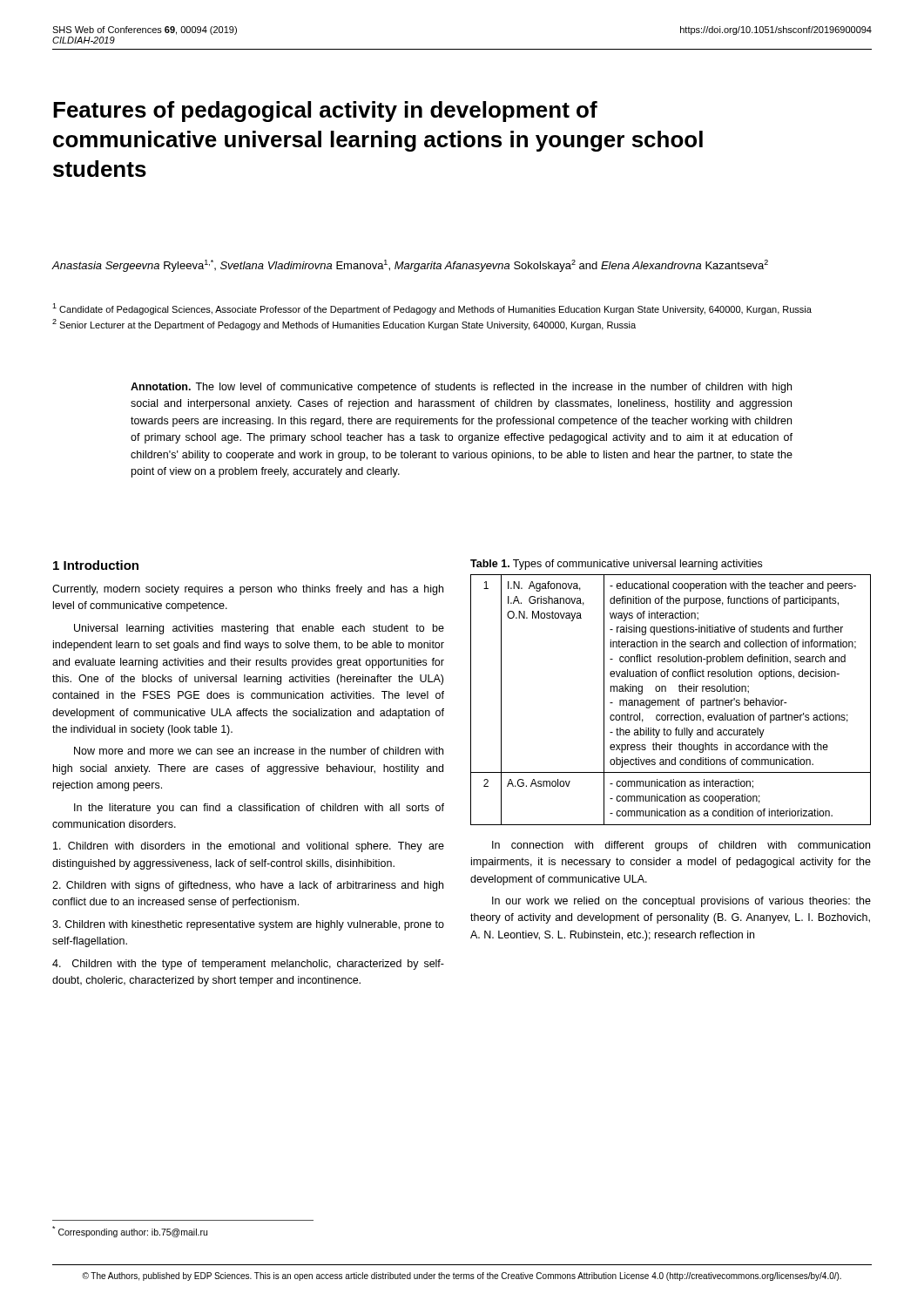Locate the block of text that opens with "Anastasia Sergeevna Ryleeva1,*, Svetlana Vladimirovna Emanova1, Margarita"
Viewport: 924px width, 1307px height.
click(410, 265)
